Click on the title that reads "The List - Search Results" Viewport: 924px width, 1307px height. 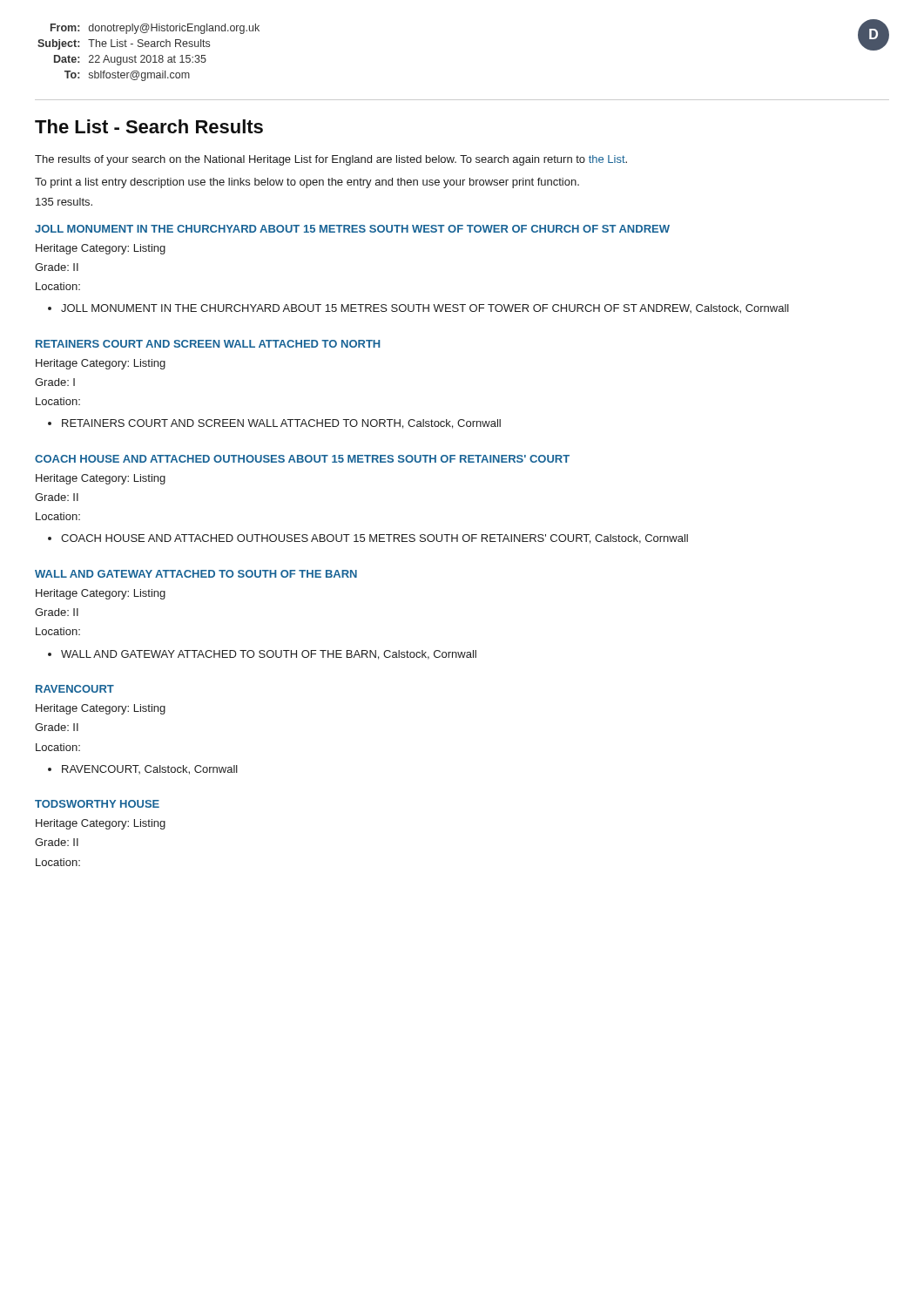[x=149, y=127]
